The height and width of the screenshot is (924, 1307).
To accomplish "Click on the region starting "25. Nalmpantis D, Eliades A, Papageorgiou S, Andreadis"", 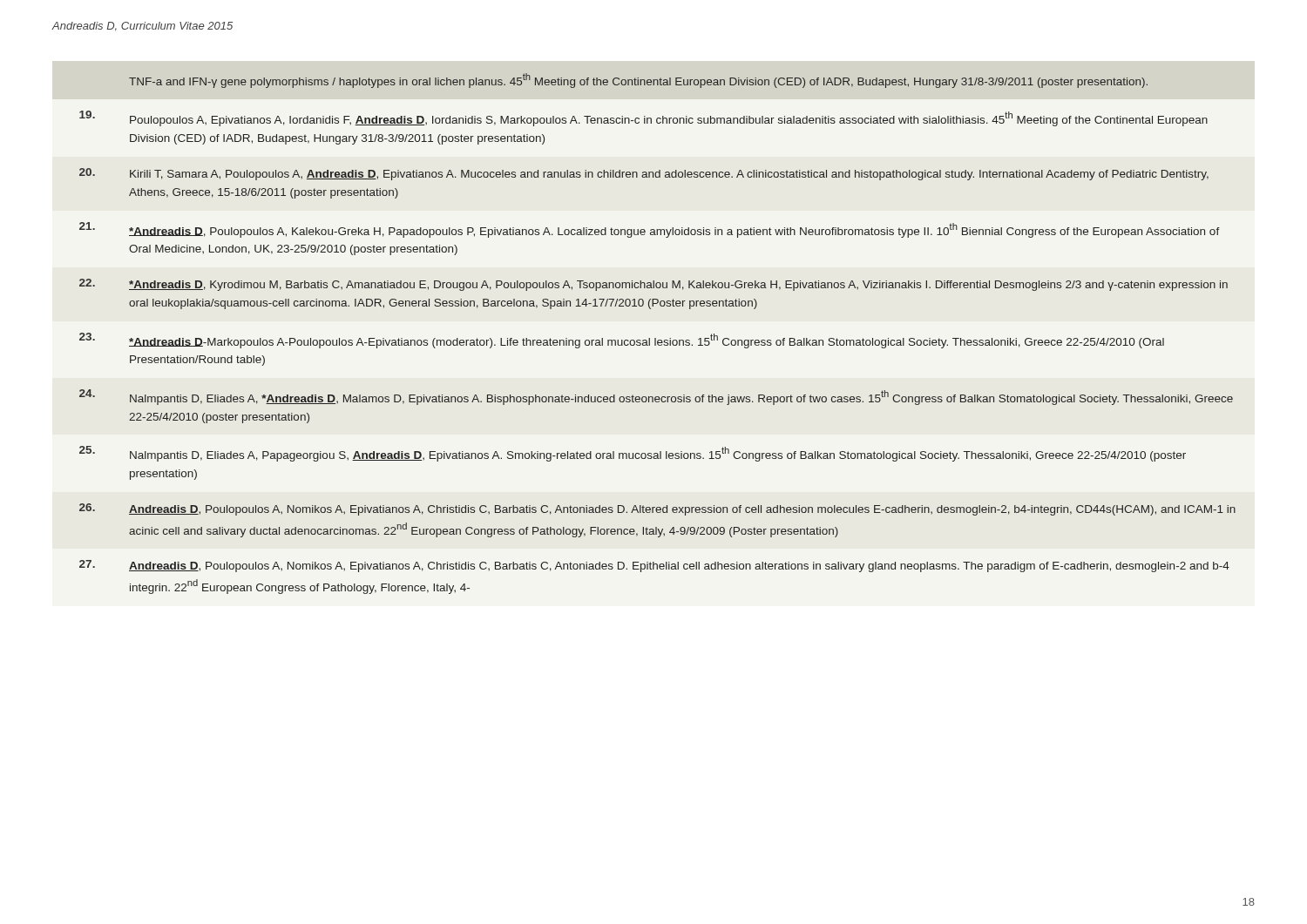I will click(654, 463).
